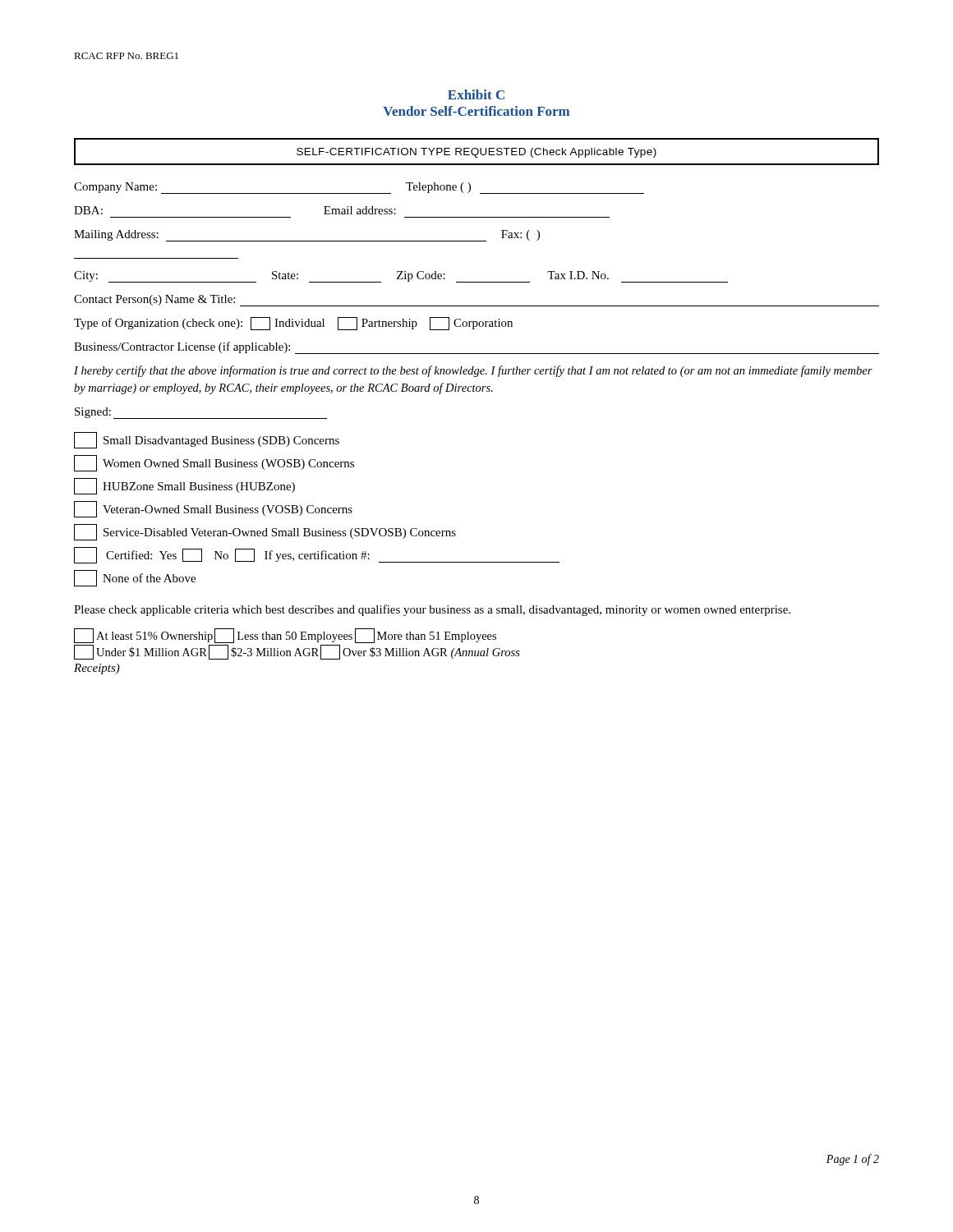Click on the block starting "Women Owned Small Business (WOSB) Concerns"
The height and width of the screenshot is (1232, 953).
214,463
